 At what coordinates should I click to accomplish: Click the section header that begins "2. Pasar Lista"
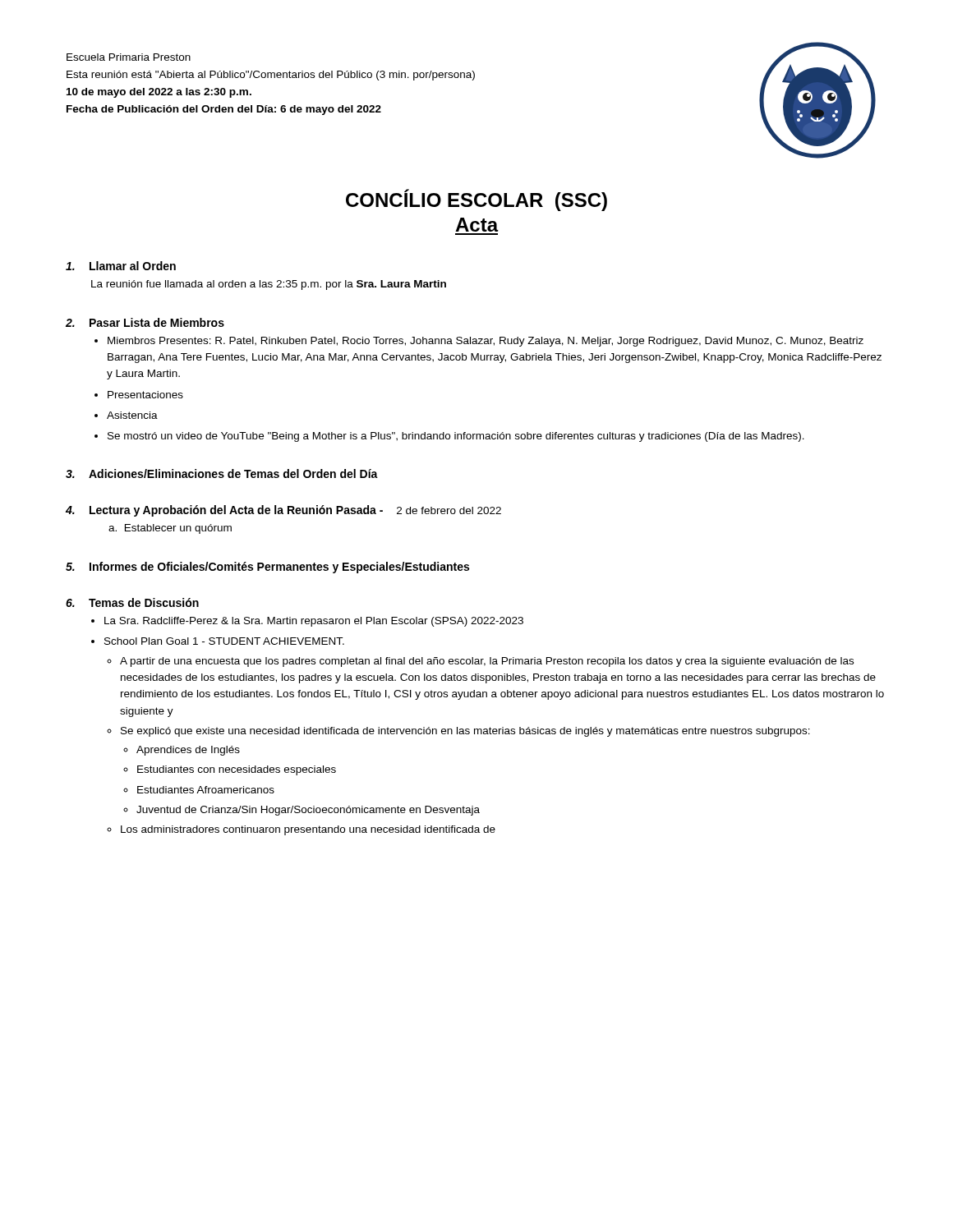[145, 322]
